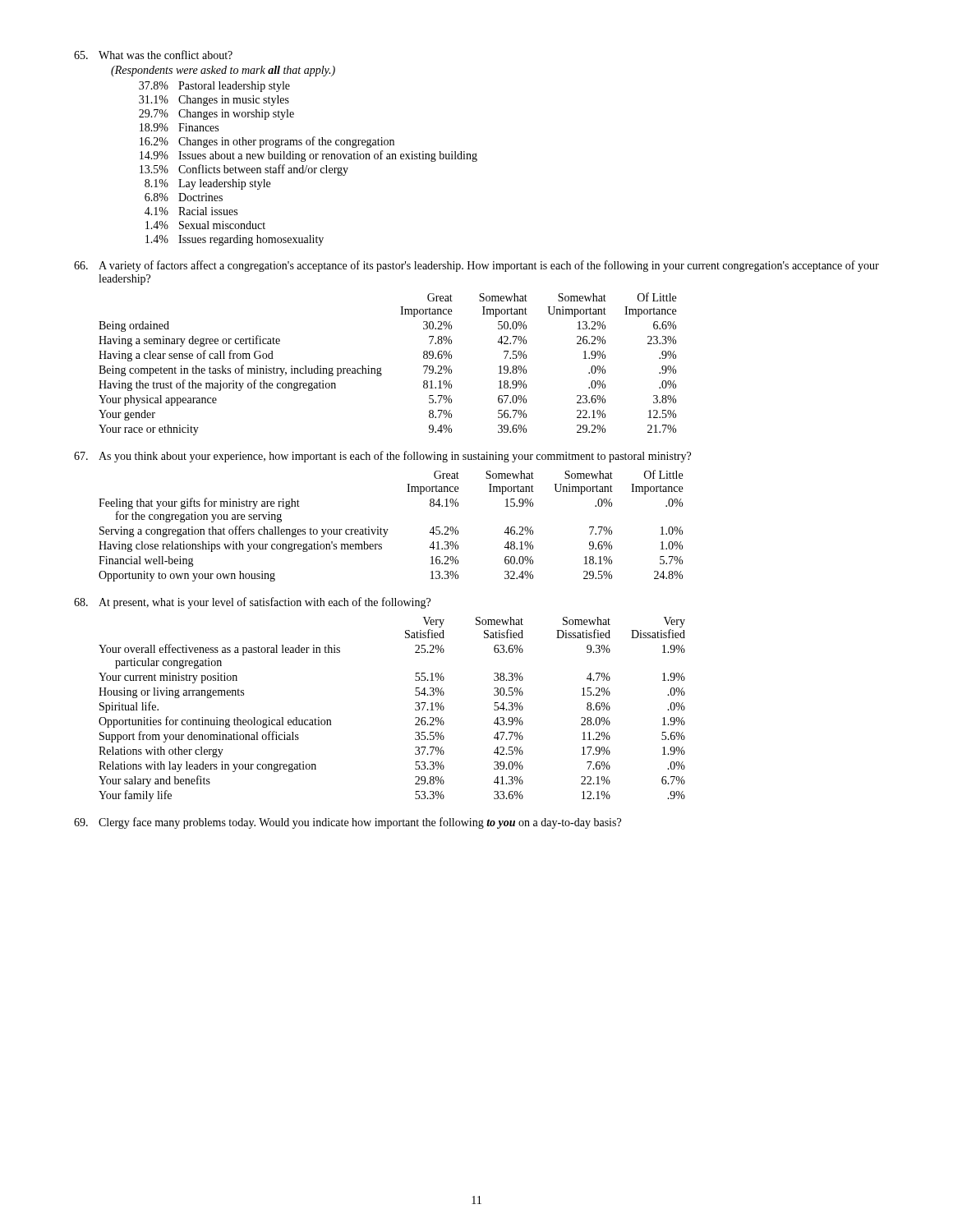Image resolution: width=953 pixels, height=1232 pixels.
Task: Where is the passage that starts "As you think about"?
Action: [x=383, y=457]
